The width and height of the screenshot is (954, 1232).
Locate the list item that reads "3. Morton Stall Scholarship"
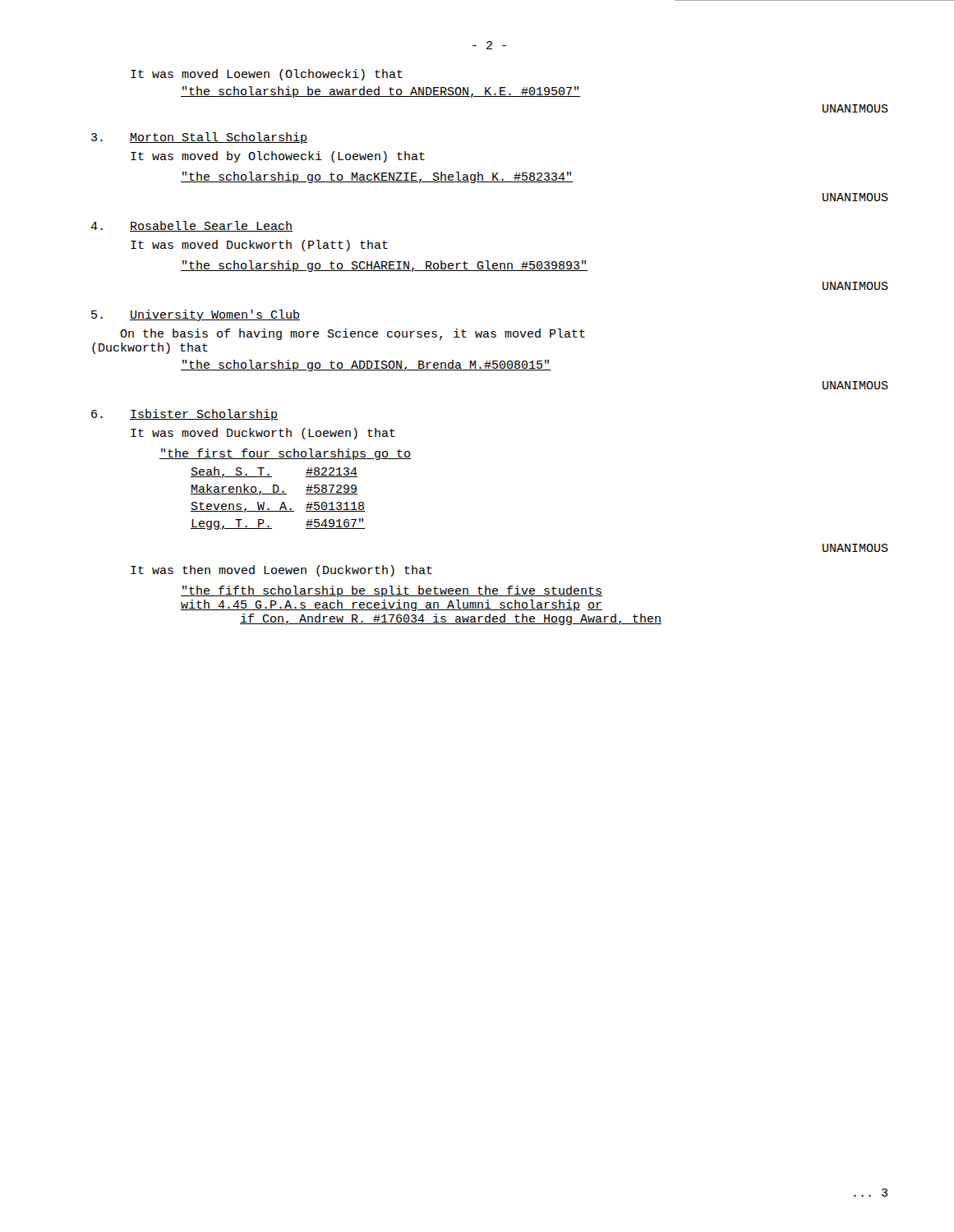[x=199, y=138]
